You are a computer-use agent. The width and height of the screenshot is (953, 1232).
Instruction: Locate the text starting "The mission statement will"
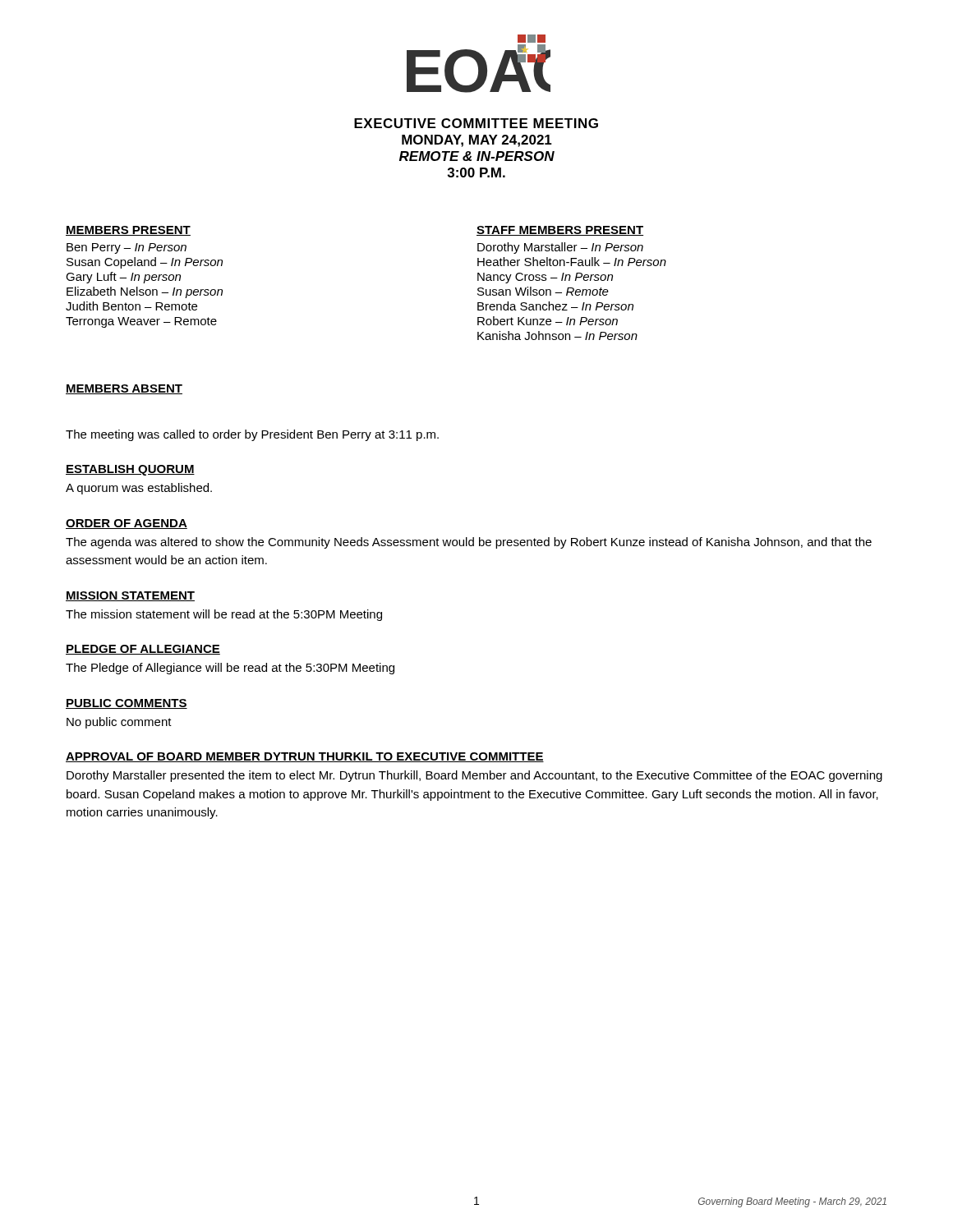(x=224, y=614)
